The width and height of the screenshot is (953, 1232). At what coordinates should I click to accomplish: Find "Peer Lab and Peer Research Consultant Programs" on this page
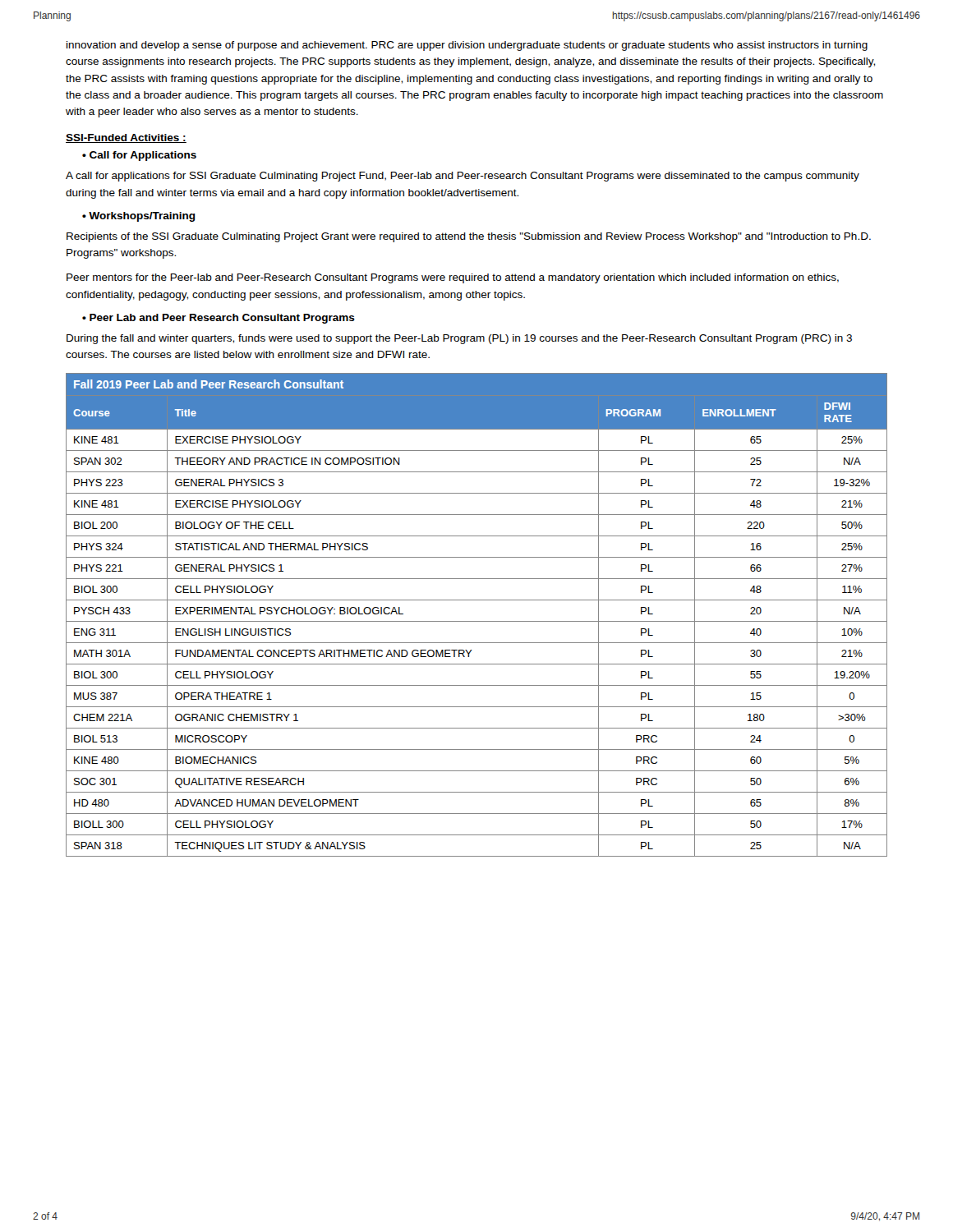point(222,317)
